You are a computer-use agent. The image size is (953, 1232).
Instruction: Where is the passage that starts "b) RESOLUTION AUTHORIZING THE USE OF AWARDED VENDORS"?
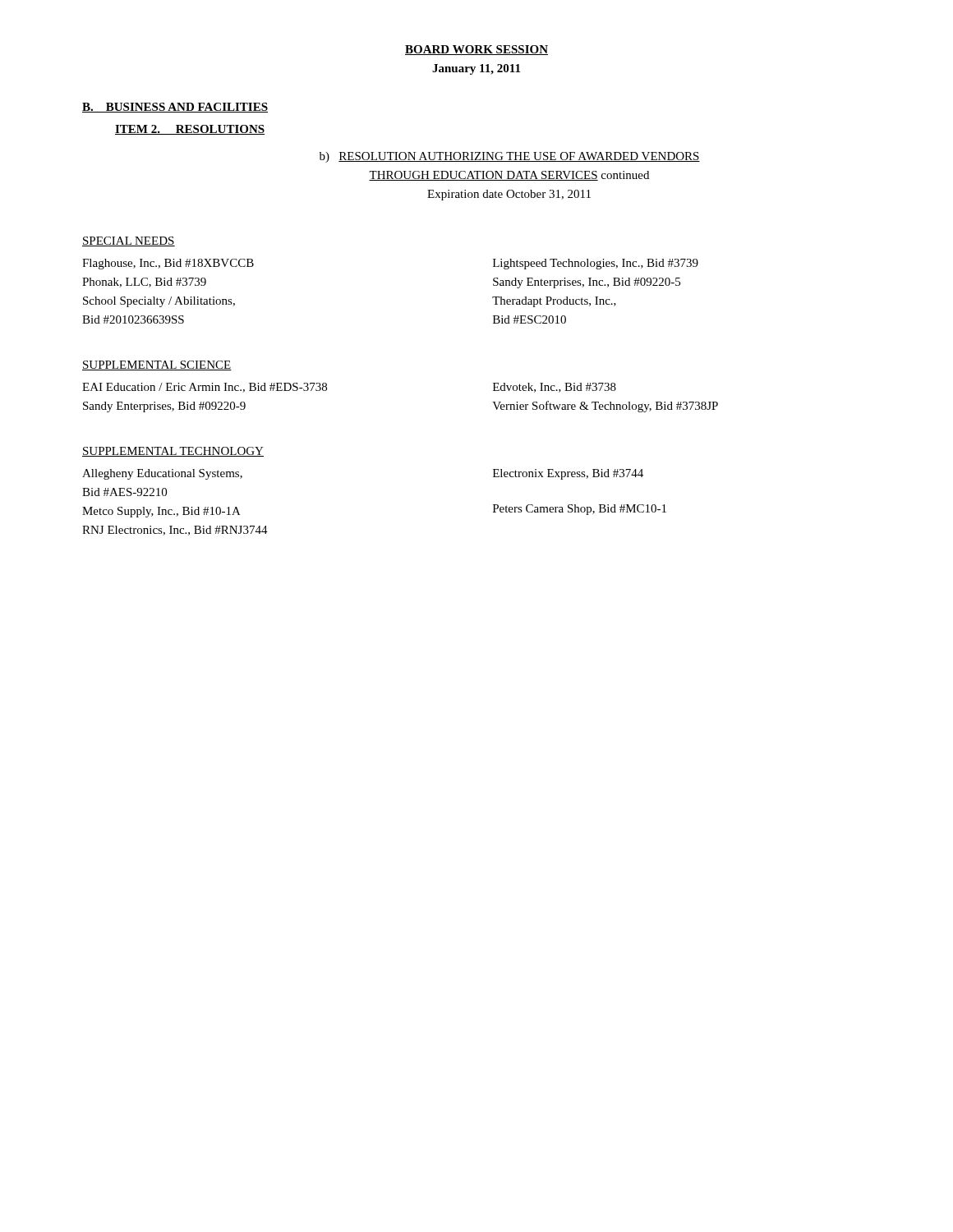point(509,175)
